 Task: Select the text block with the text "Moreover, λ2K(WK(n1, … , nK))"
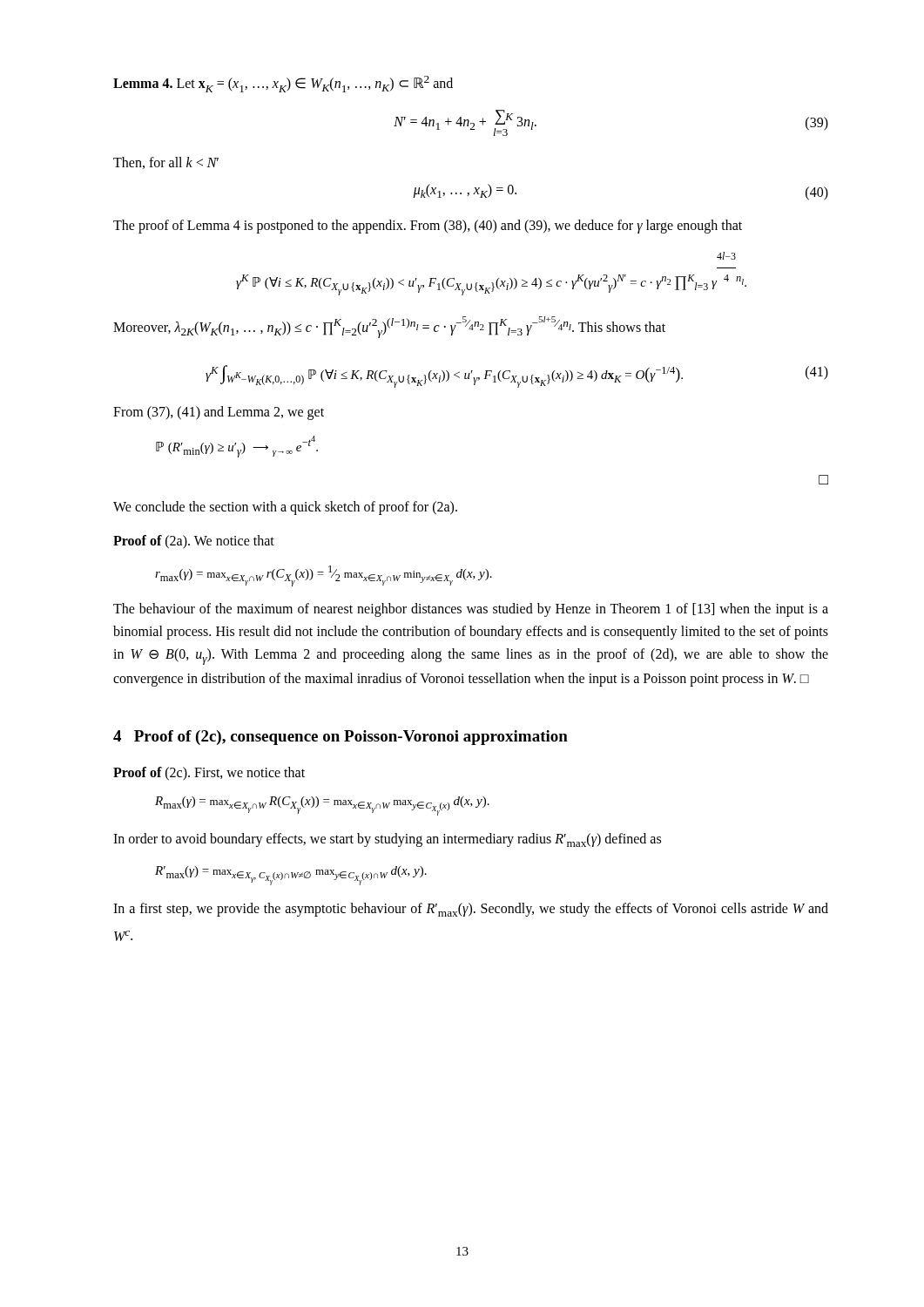pos(471,326)
